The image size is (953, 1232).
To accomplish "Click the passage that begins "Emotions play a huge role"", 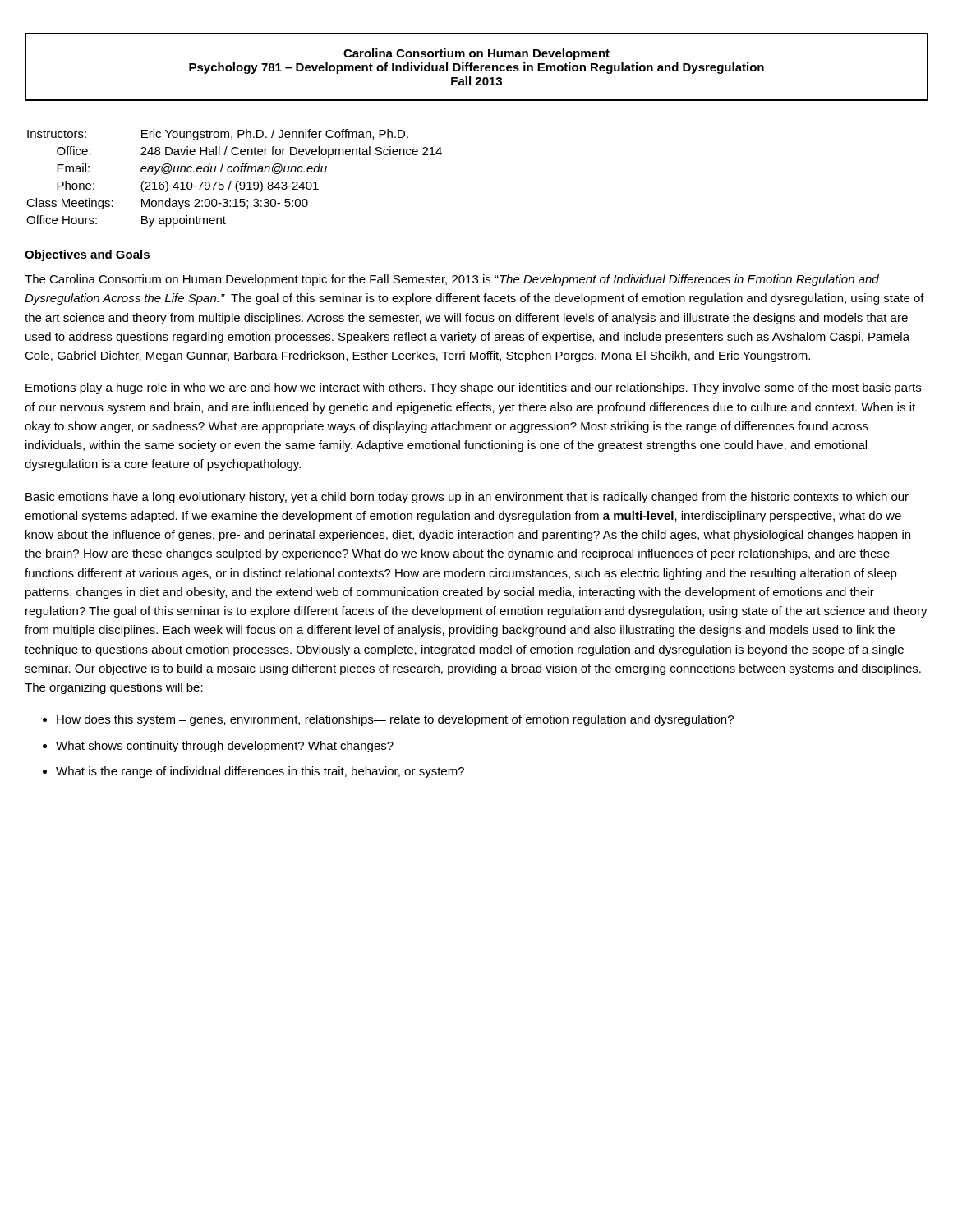I will [473, 426].
